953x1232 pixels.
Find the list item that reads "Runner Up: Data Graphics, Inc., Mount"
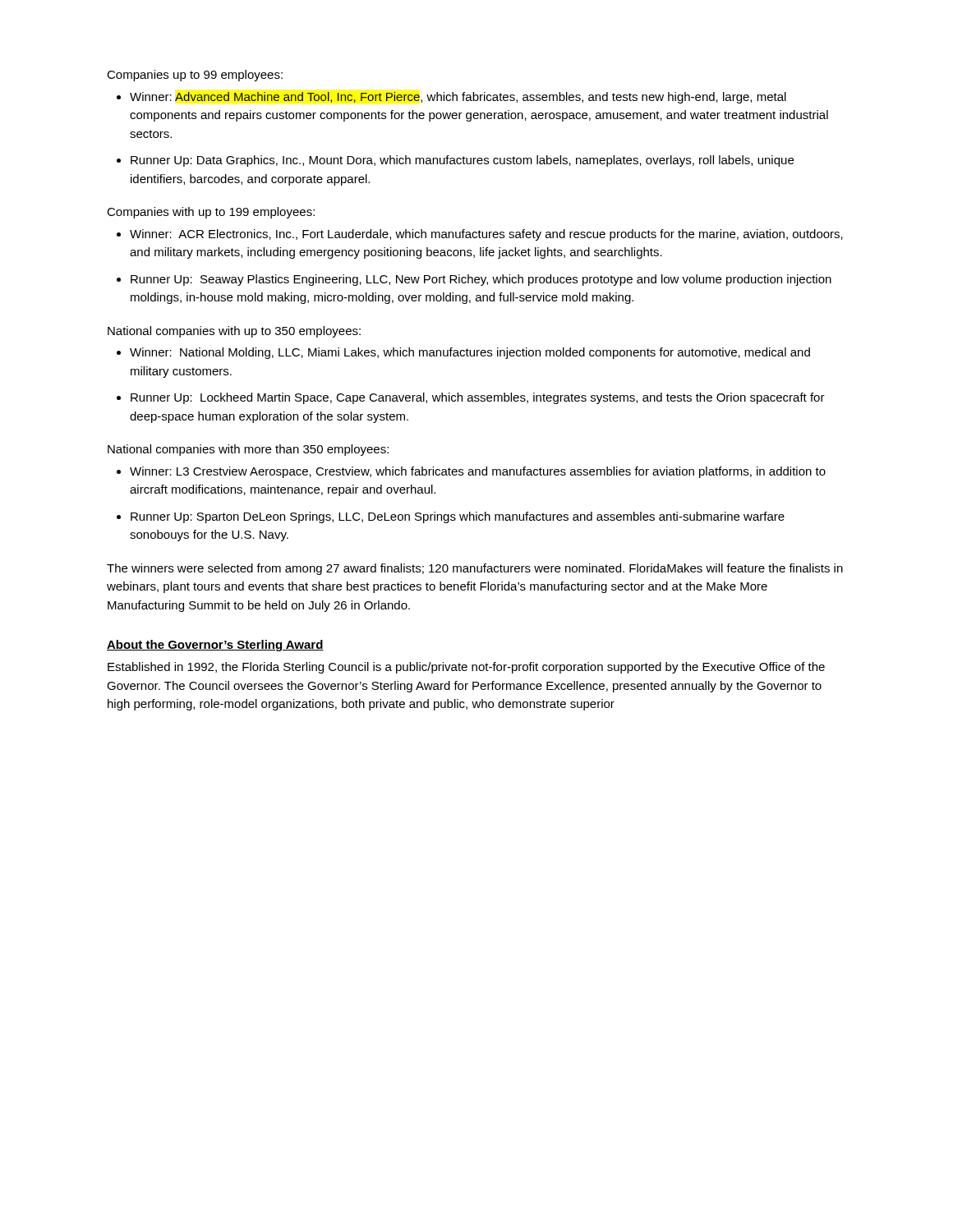[x=462, y=169]
